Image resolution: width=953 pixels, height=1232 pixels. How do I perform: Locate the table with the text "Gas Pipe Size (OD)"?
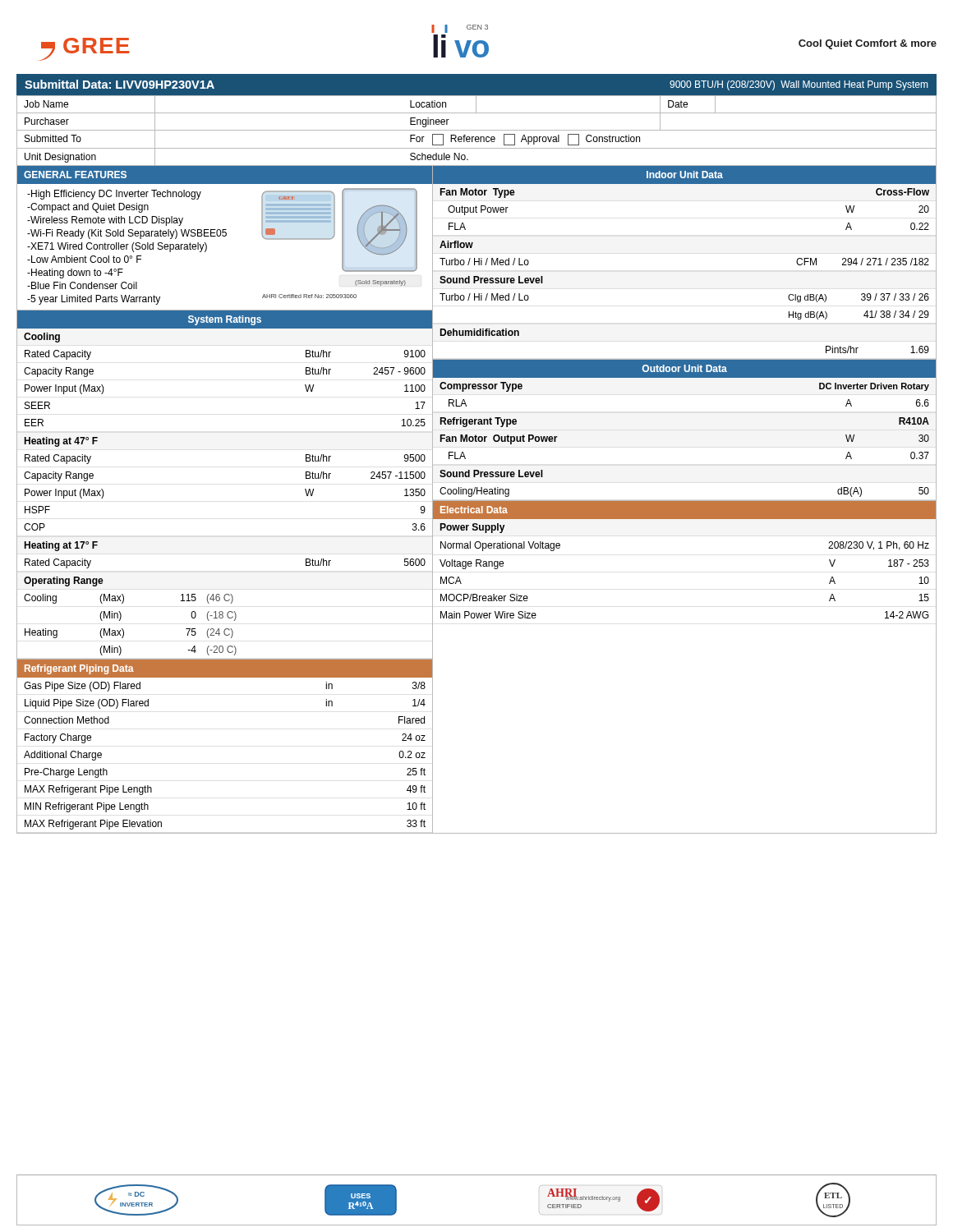[x=225, y=755]
